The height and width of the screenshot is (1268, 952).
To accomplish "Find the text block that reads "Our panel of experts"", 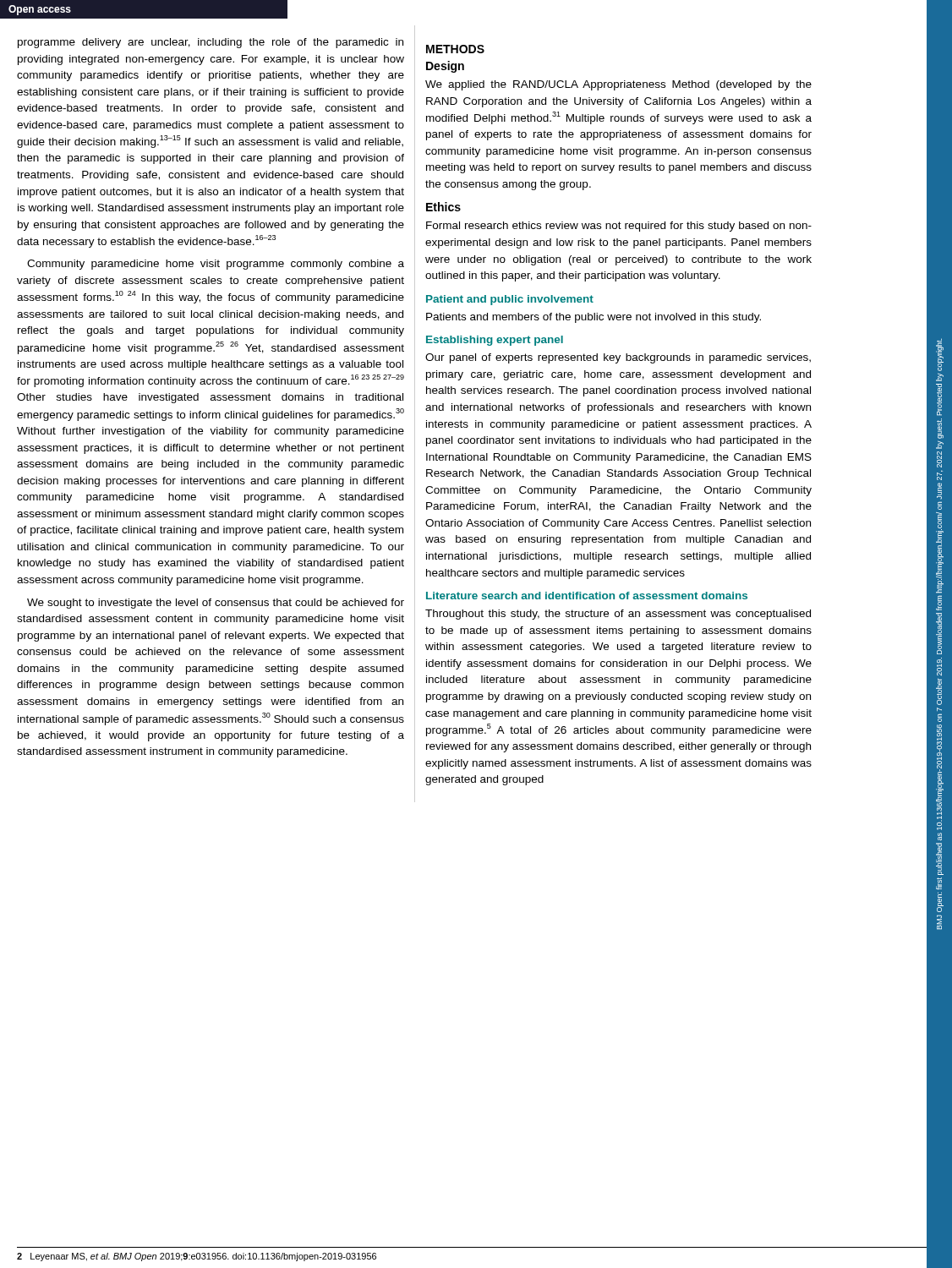I will [618, 465].
